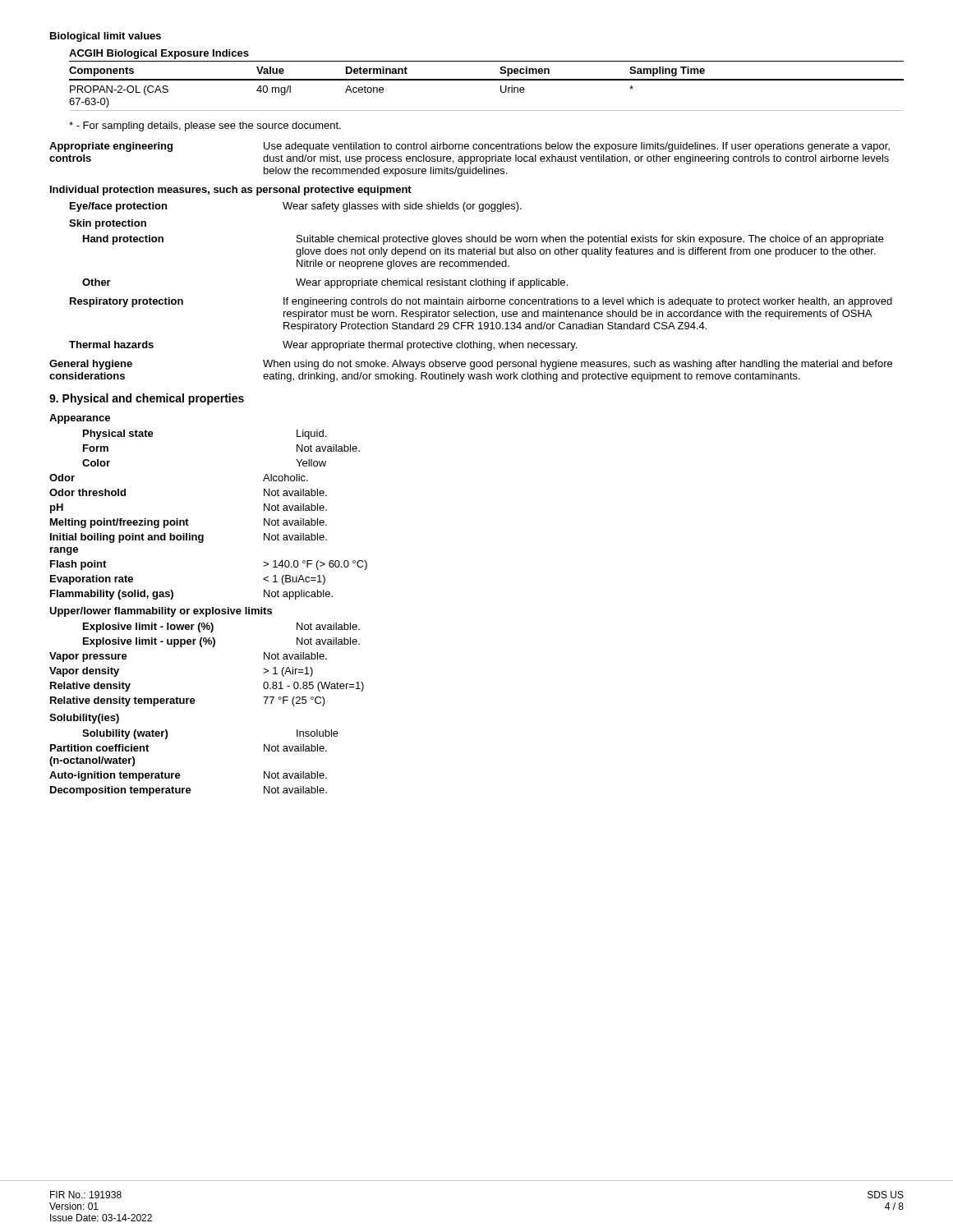This screenshot has width=953, height=1232.
Task: Navigate to the element starting "Physical state Liquid."
Action: [x=118, y=434]
